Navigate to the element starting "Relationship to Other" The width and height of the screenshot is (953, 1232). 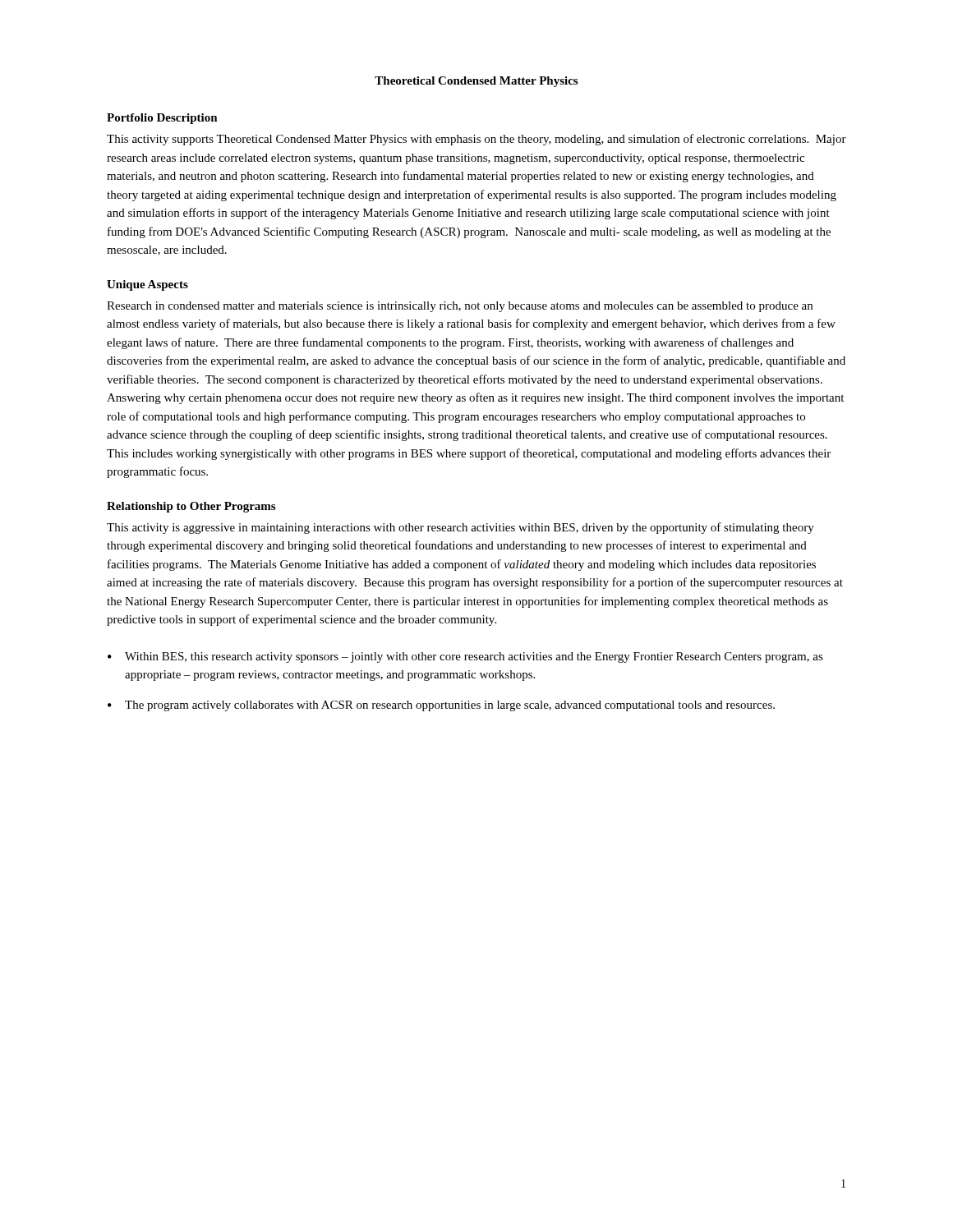191,506
